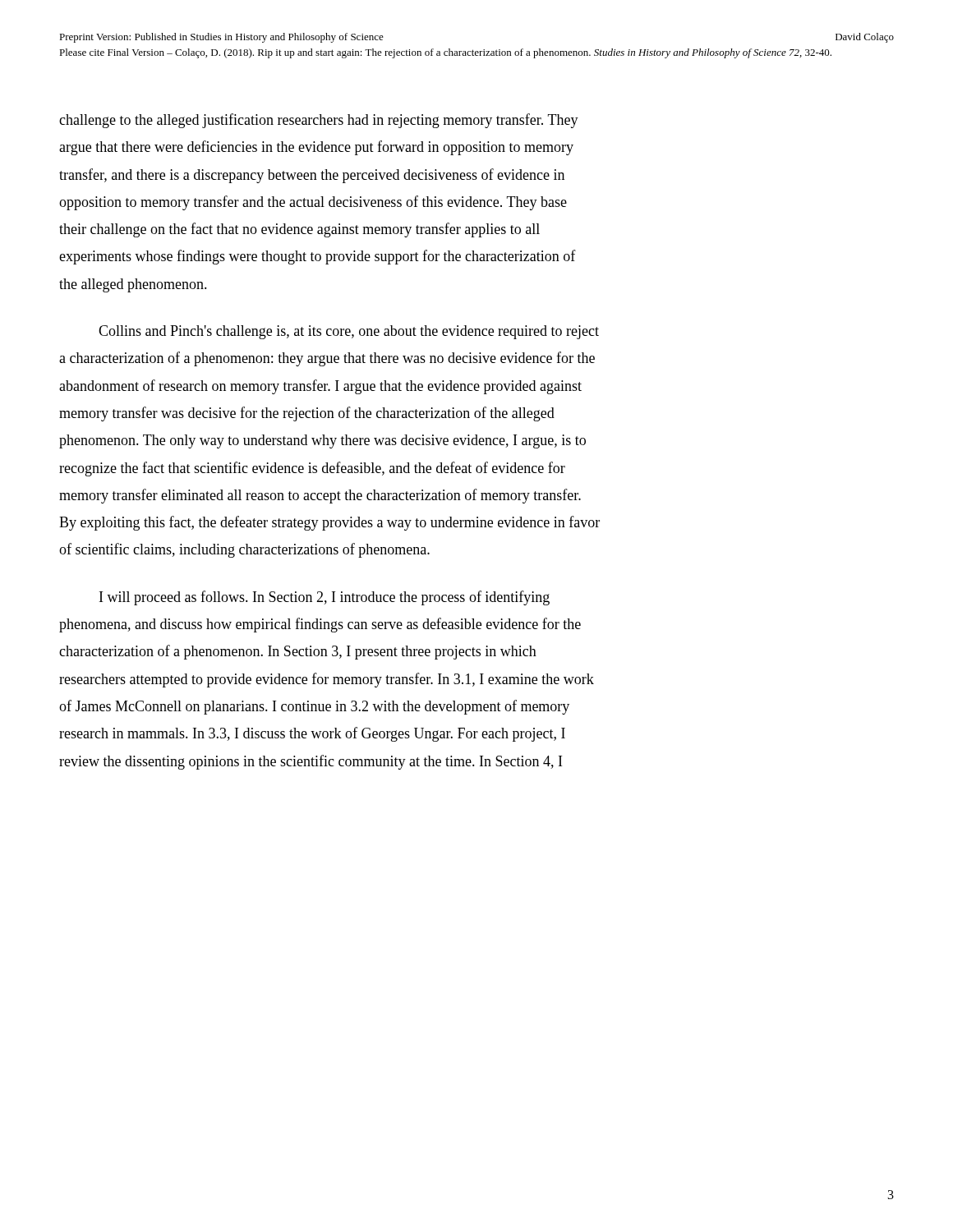This screenshot has width=953, height=1232.
Task: Find the text block with the text "challenge to the alleged justification researchers had"
Action: [476, 203]
